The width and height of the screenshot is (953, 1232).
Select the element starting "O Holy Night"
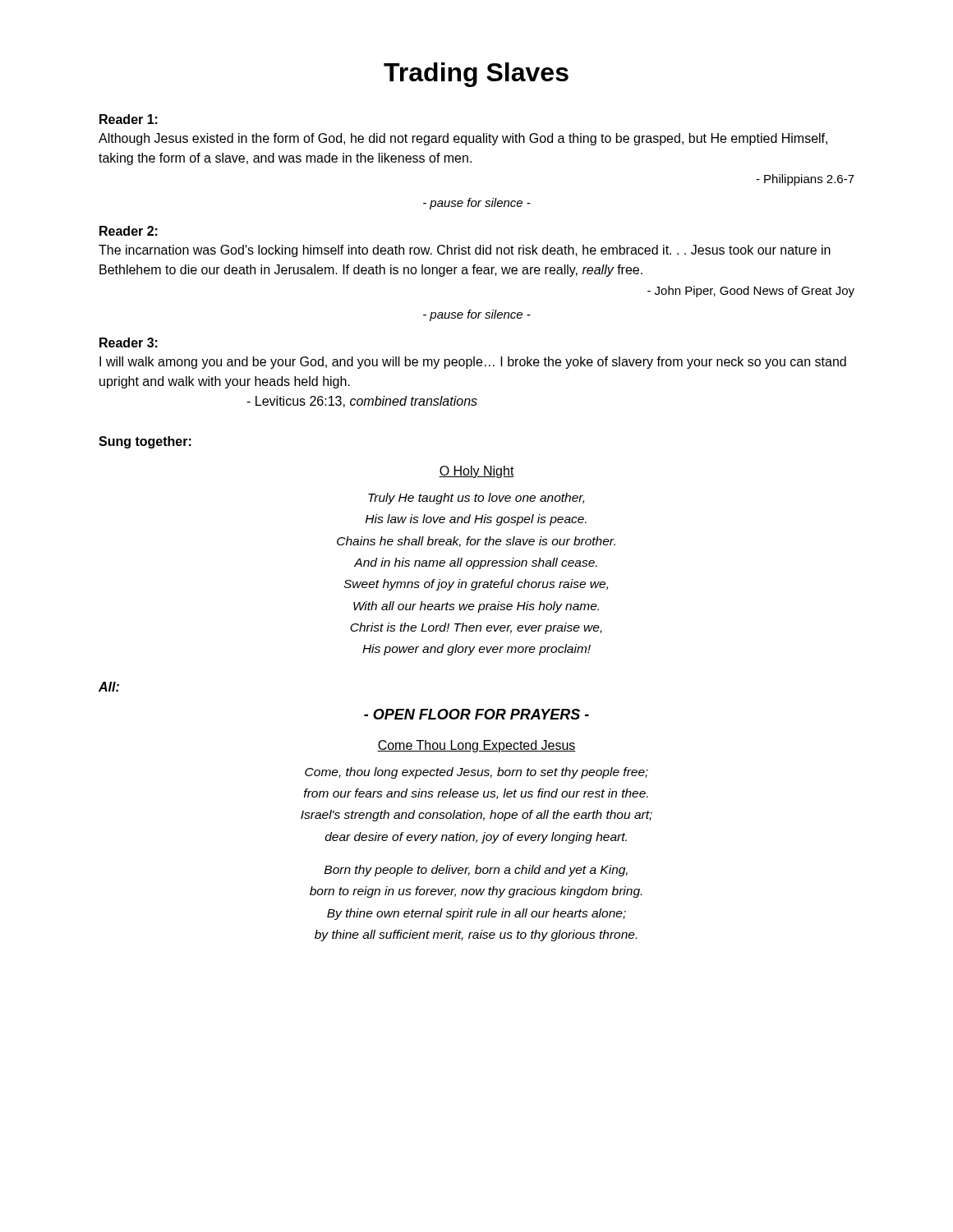(476, 471)
